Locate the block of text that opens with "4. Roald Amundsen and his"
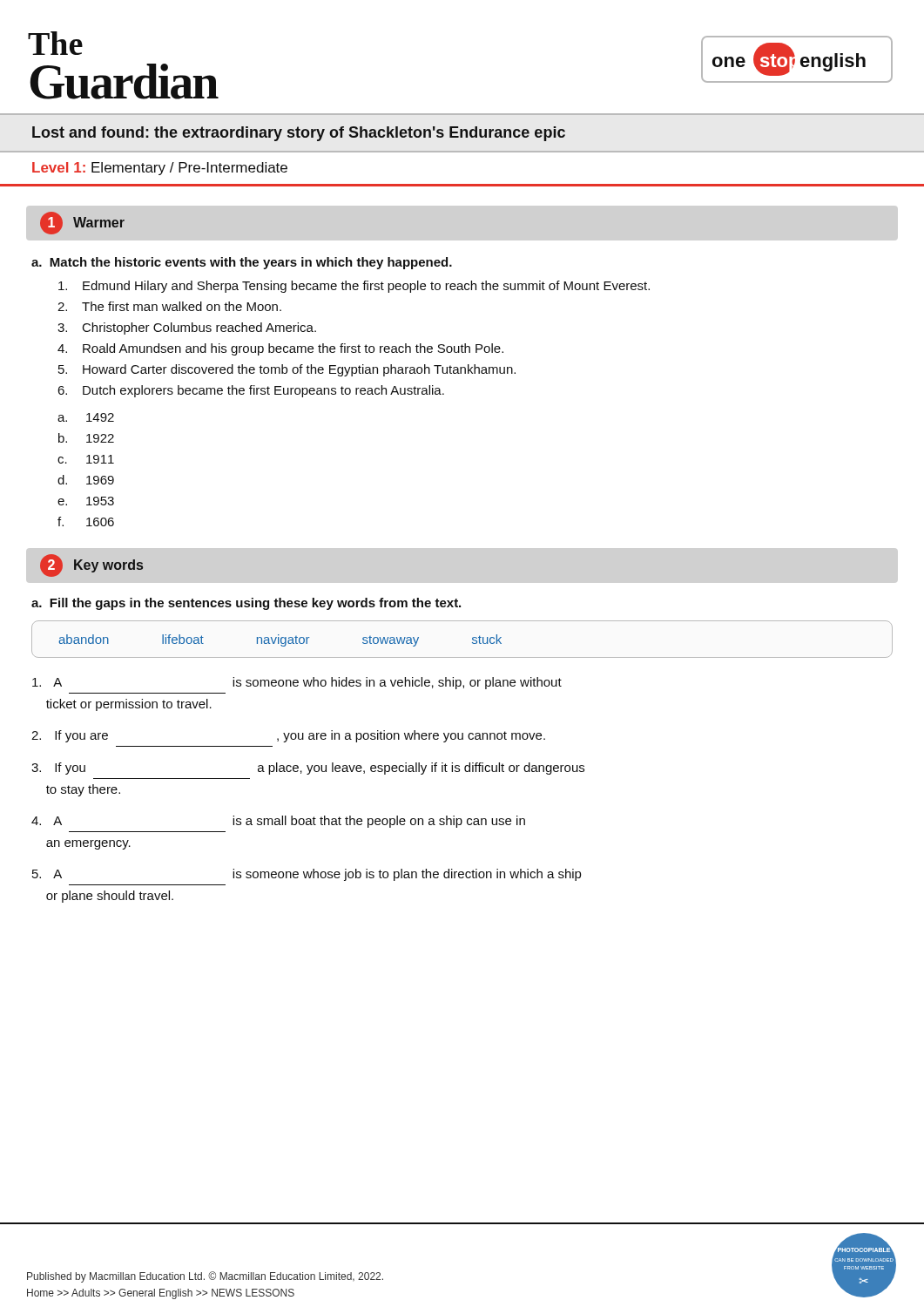Image resolution: width=924 pixels, height=1307 pixels. [x=281, y=348]
